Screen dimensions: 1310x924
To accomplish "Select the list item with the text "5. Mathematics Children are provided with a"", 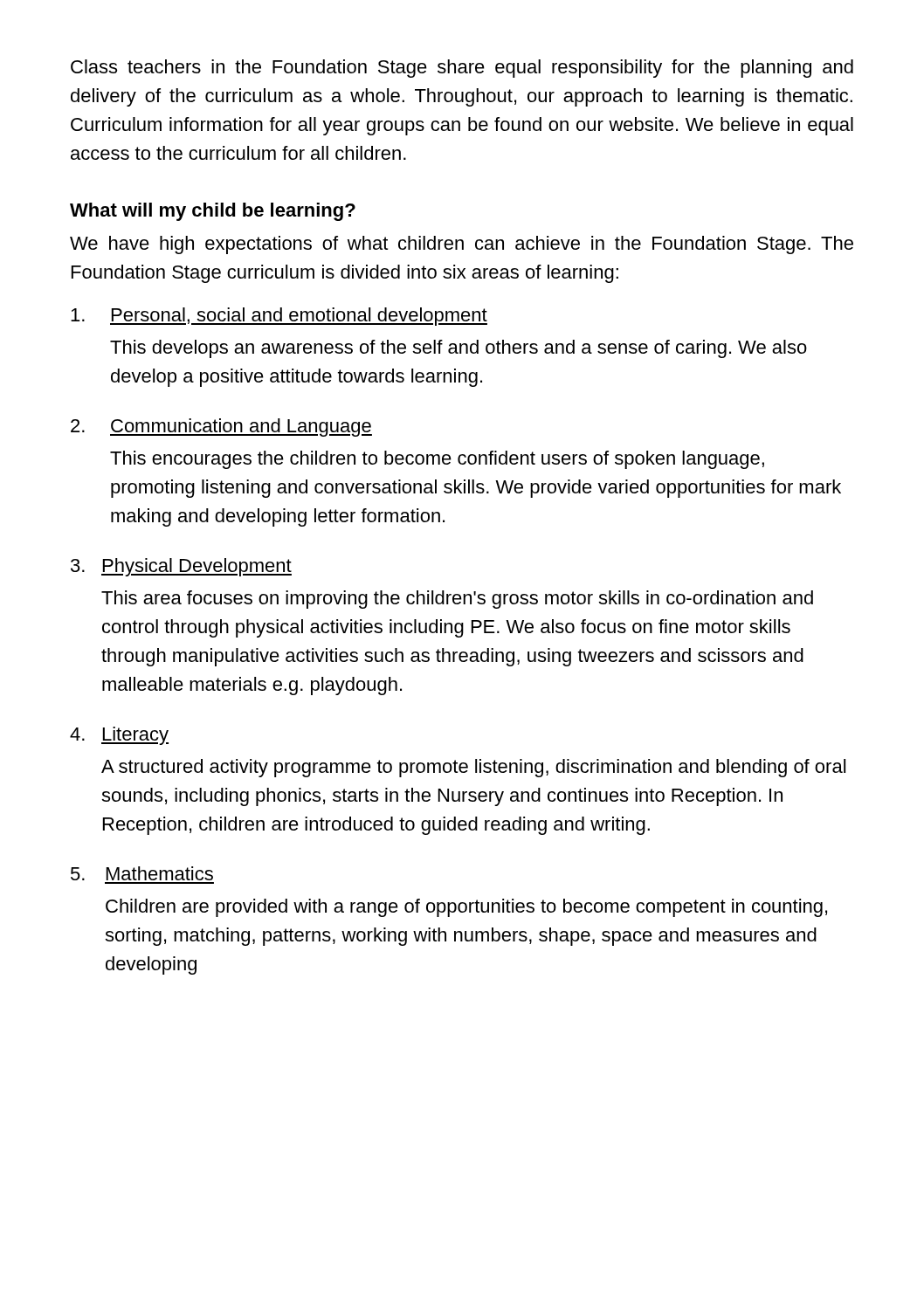I will tap(462, 919).
